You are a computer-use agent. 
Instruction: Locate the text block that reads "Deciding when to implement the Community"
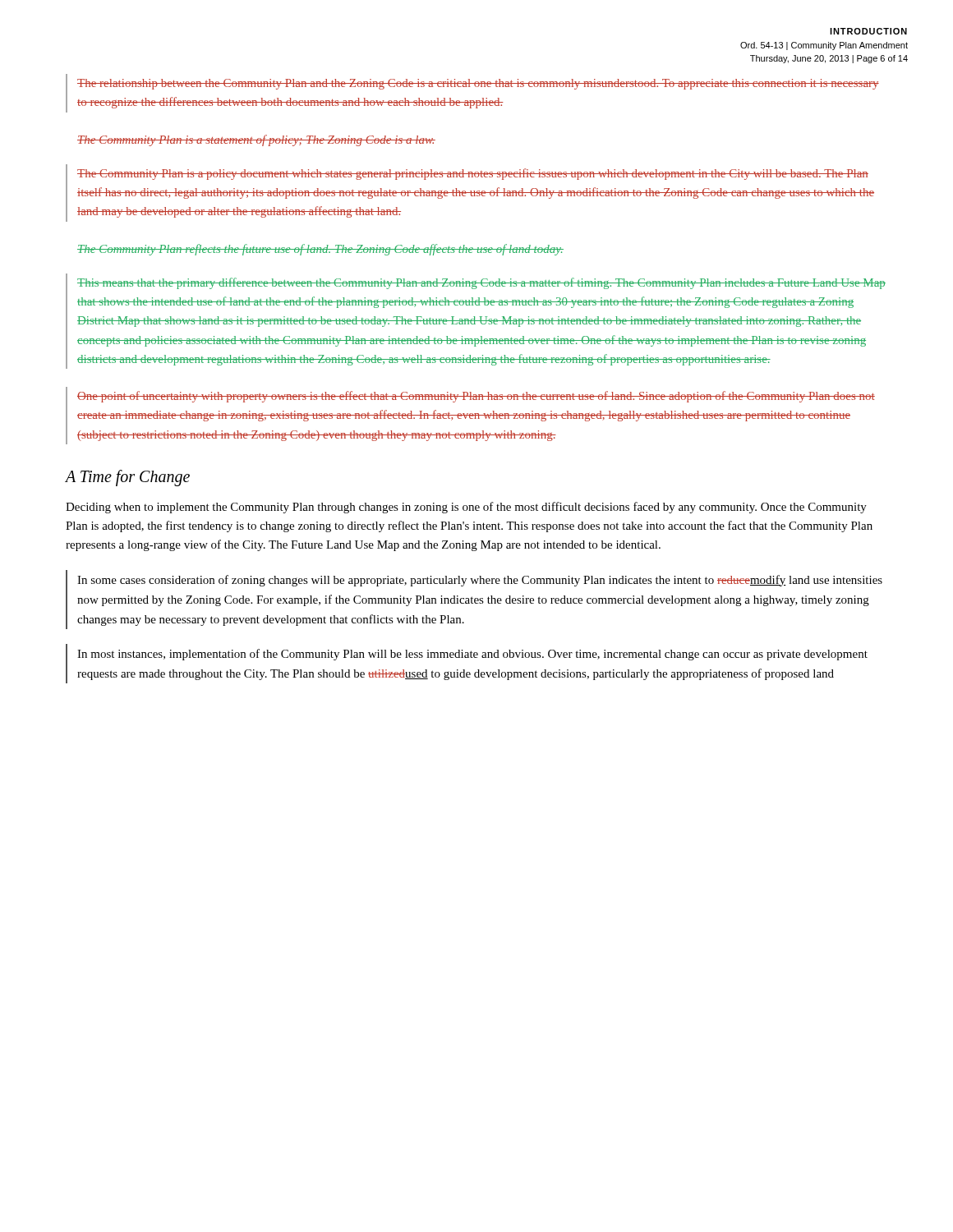point(476,526)
